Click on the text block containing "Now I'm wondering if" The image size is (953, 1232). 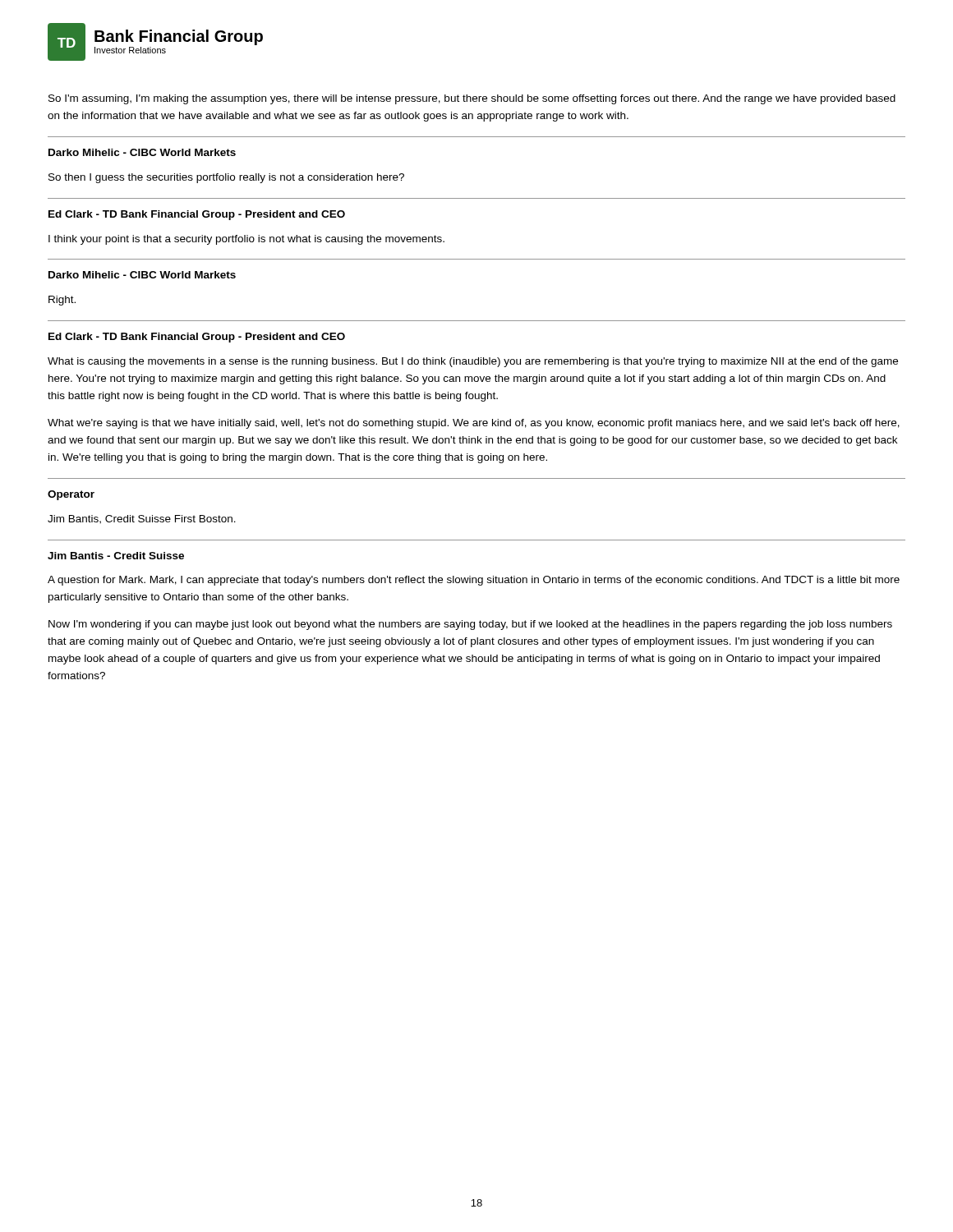(x=470, y=650)
